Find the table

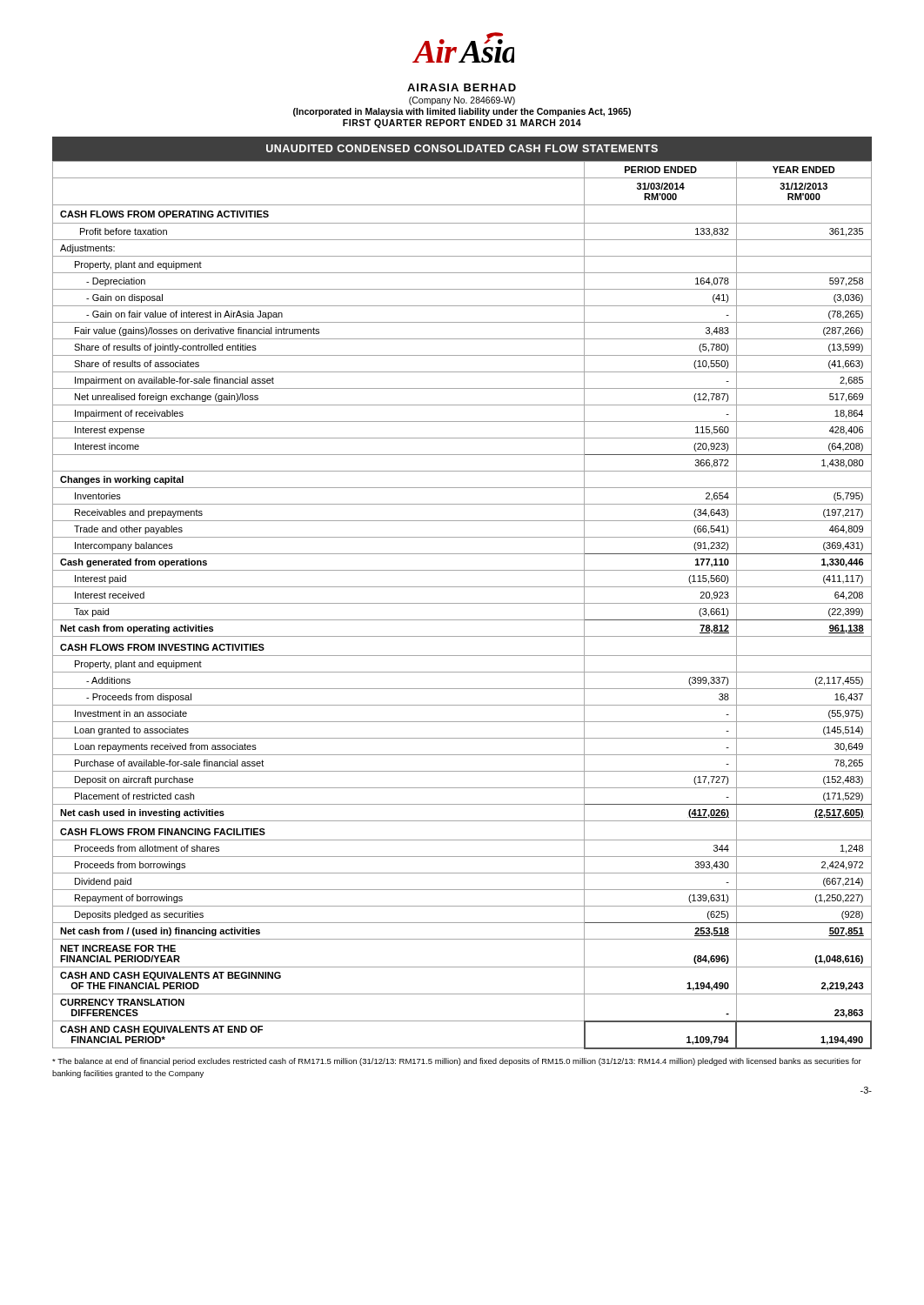click(462, 605)
